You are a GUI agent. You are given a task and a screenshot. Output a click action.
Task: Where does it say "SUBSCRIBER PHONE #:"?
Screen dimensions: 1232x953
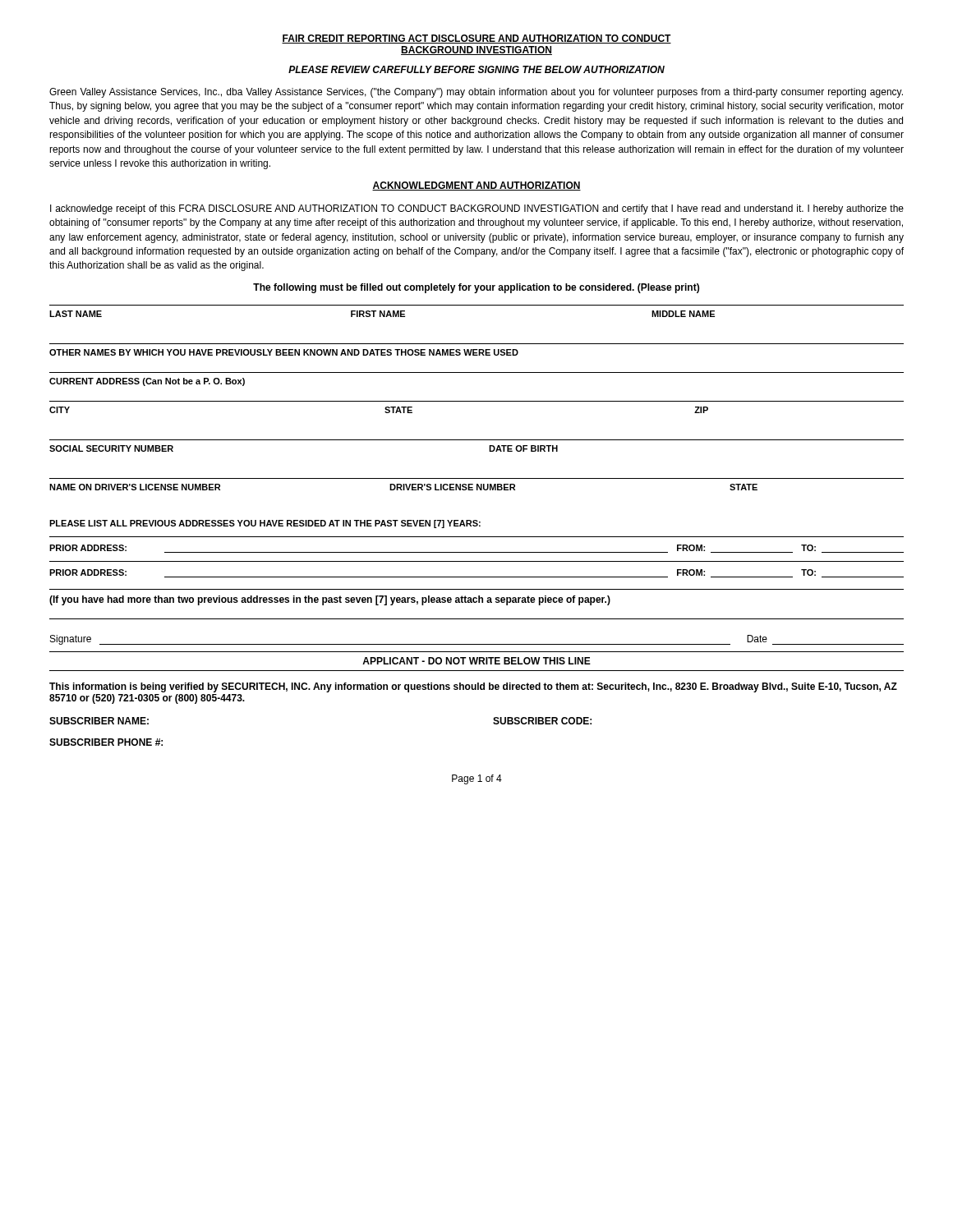pos(107,742)
